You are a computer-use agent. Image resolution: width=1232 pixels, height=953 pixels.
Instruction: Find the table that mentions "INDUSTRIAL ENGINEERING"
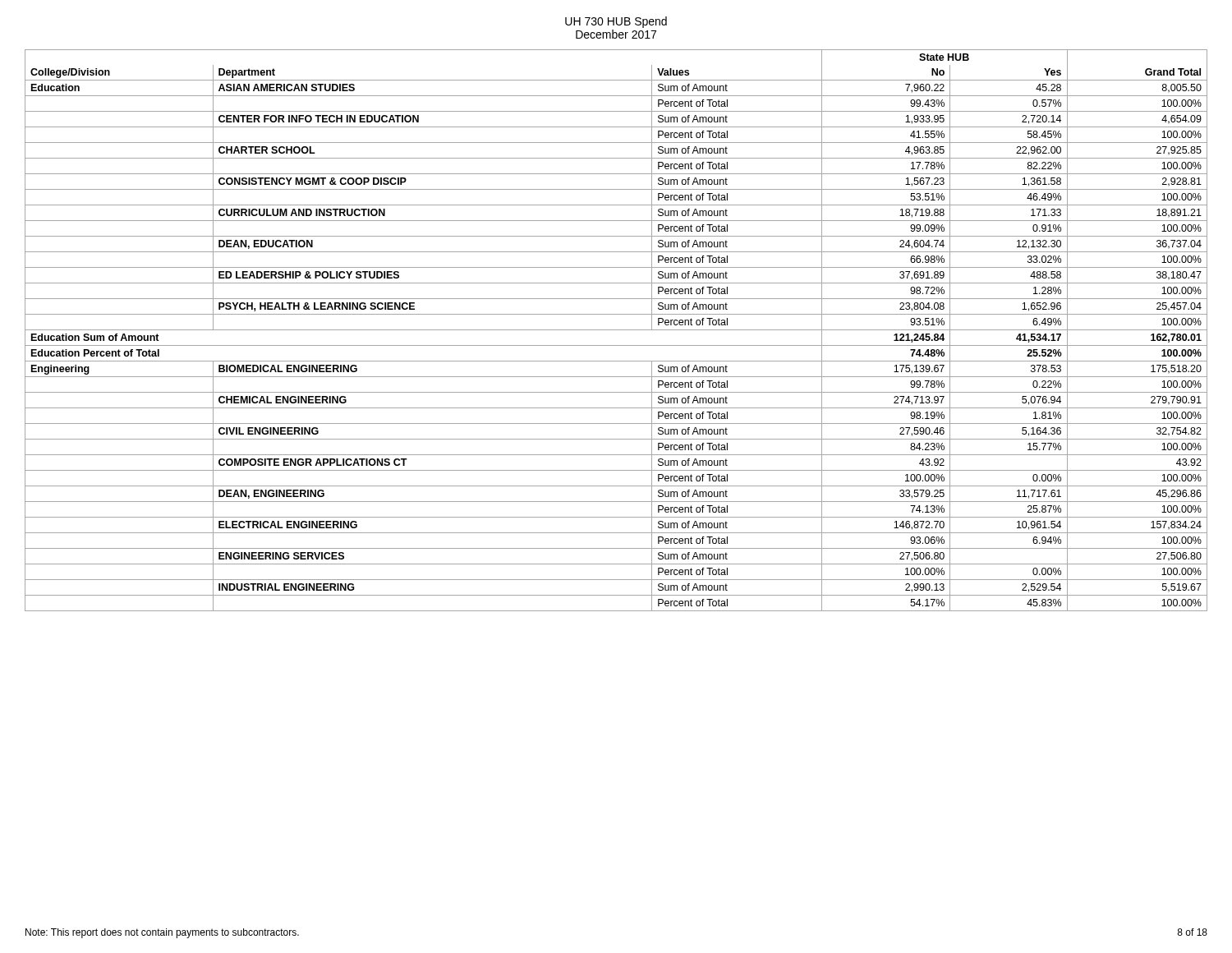point(616,330)
